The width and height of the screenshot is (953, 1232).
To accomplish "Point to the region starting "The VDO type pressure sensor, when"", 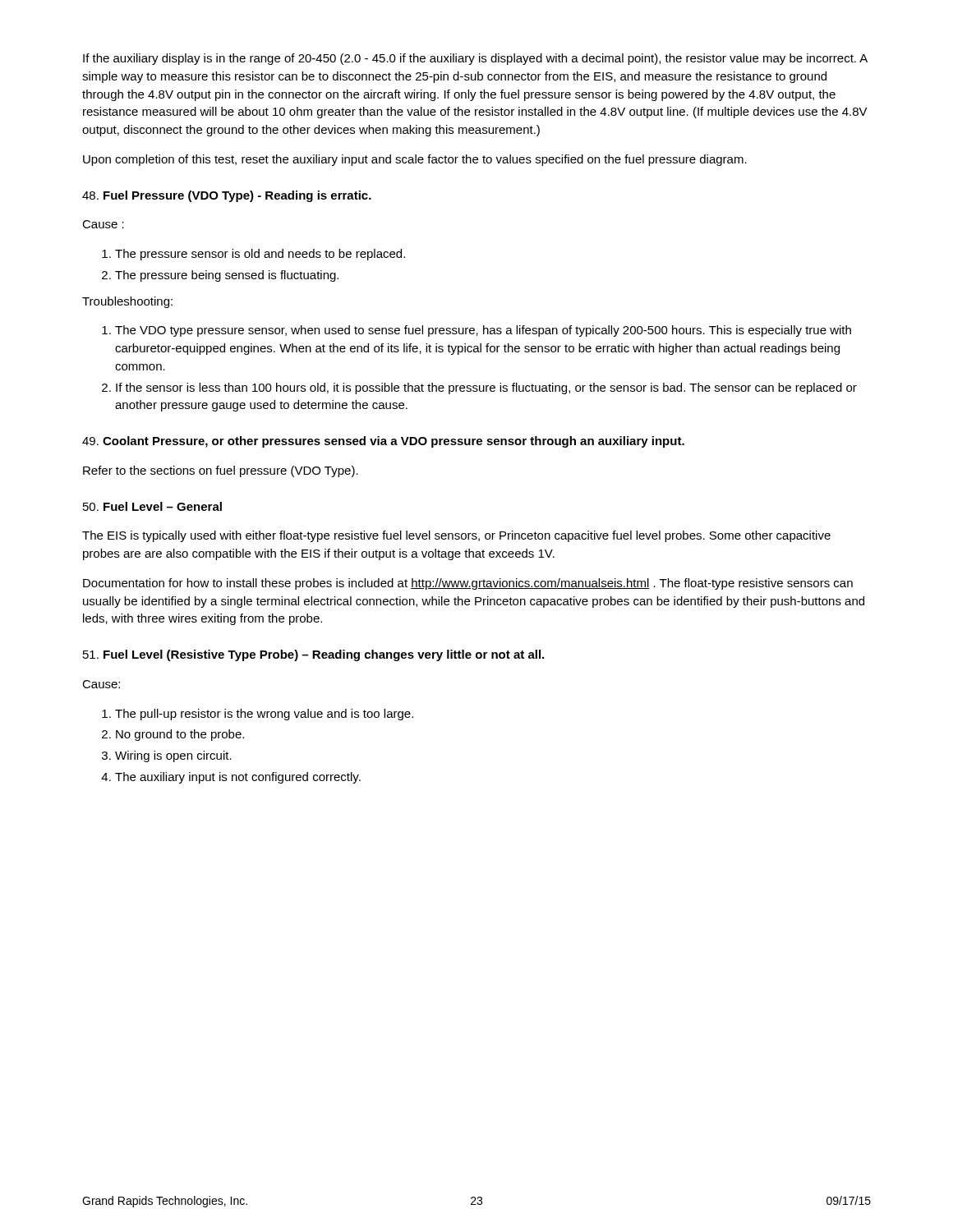I will click(493, 348).
